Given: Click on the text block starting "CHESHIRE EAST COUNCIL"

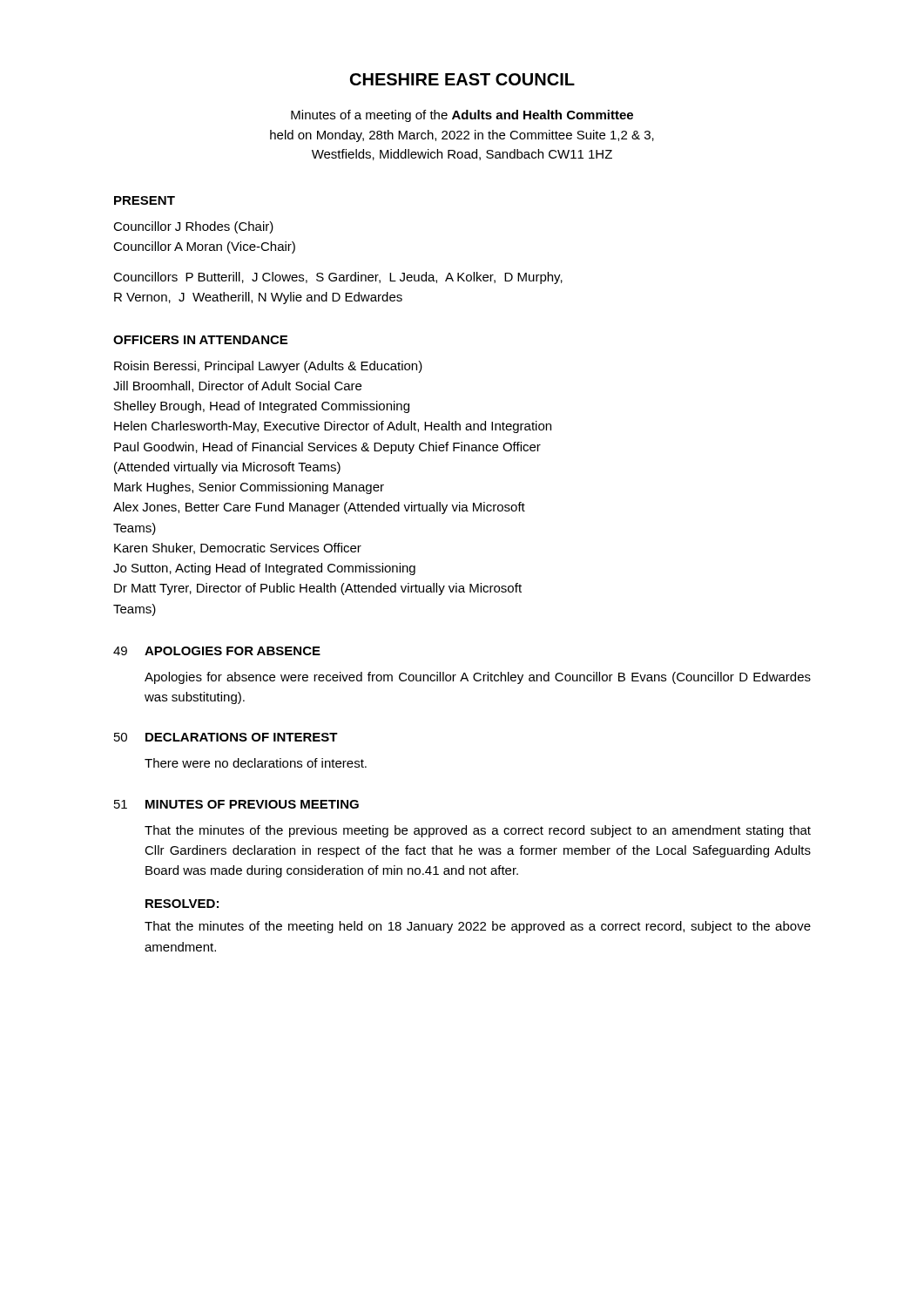Looking at the screenshot, I should (462, 80).
